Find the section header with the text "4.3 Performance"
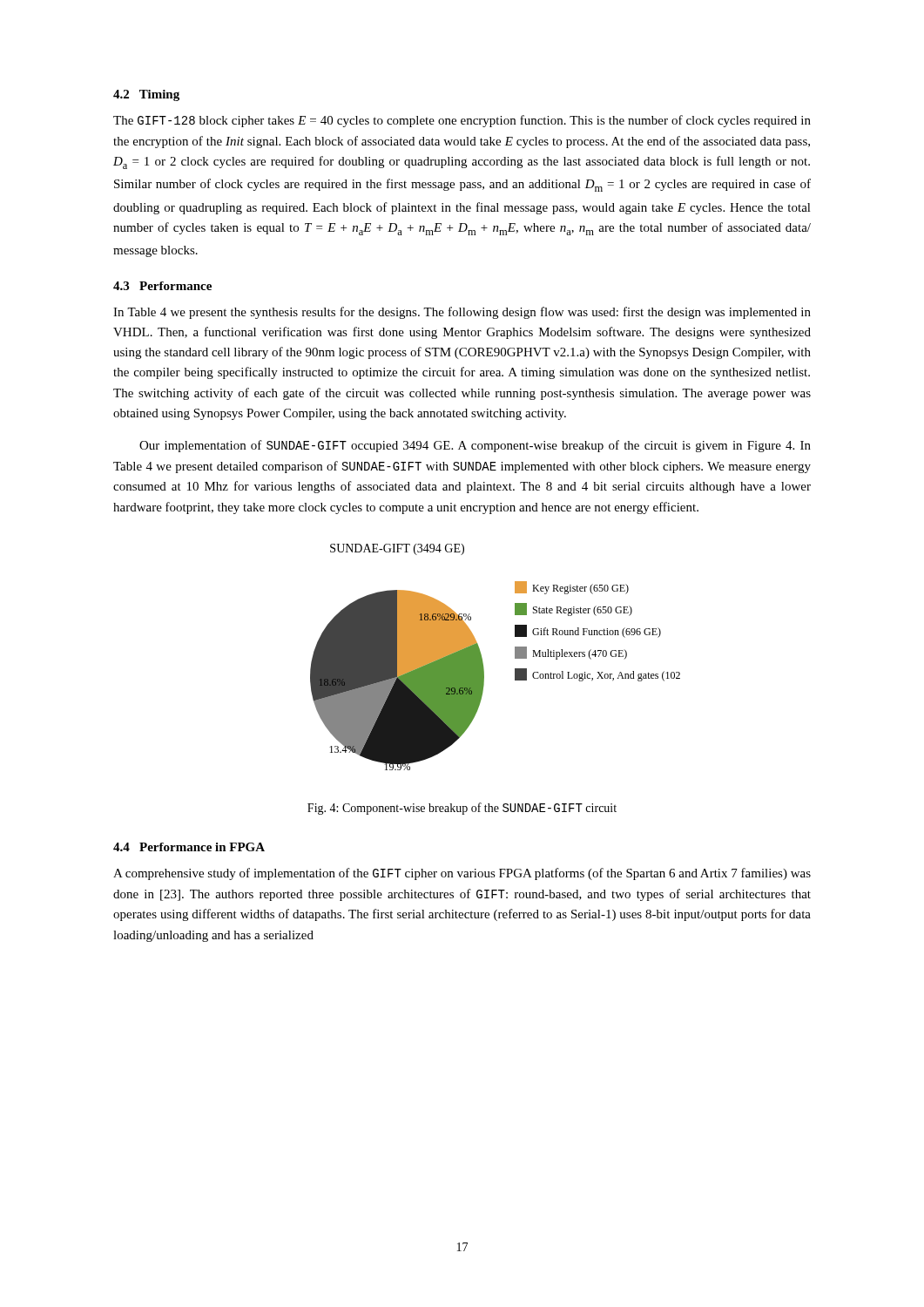 point(163,285)
